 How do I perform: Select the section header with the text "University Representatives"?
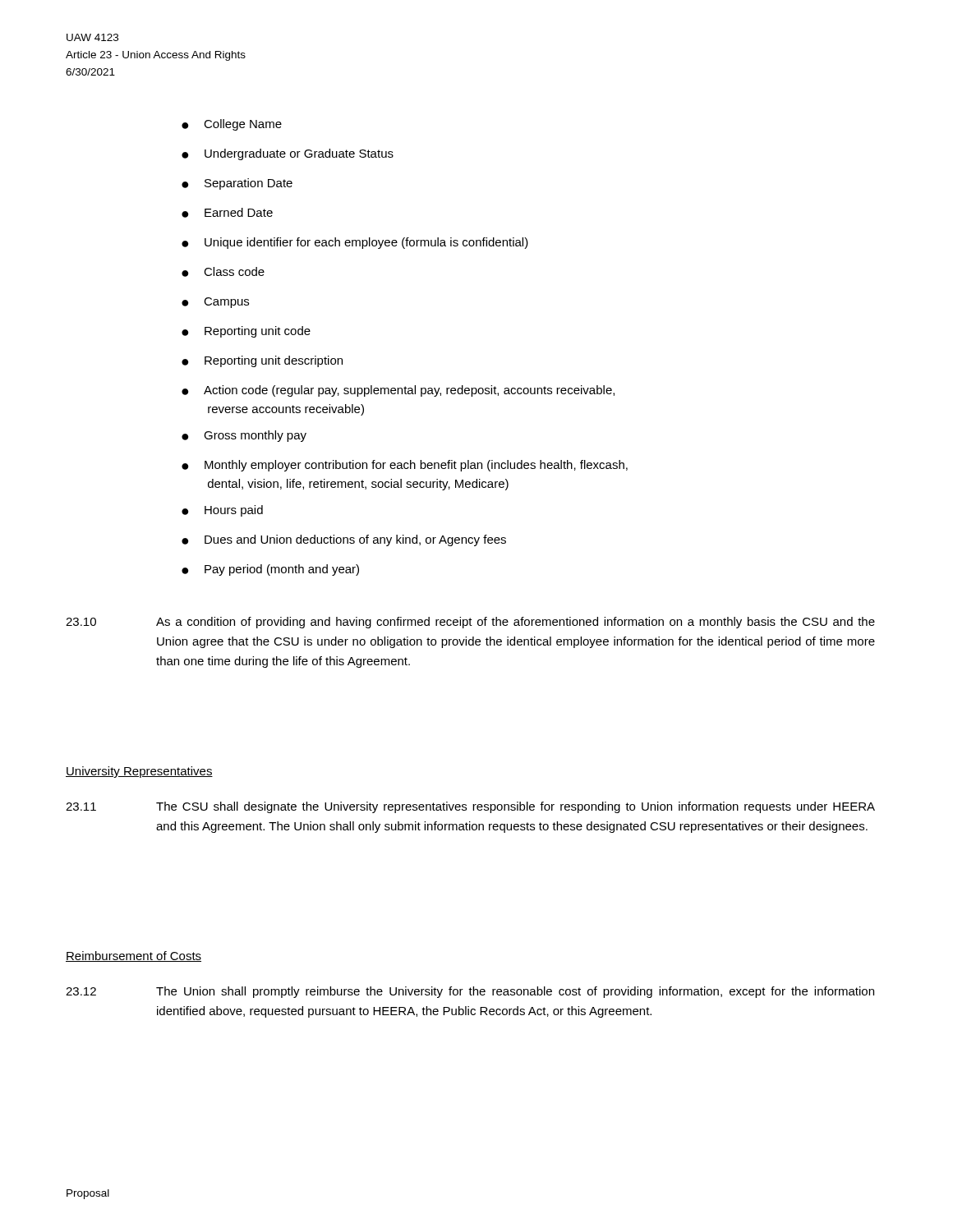click(x=139, y=771)
